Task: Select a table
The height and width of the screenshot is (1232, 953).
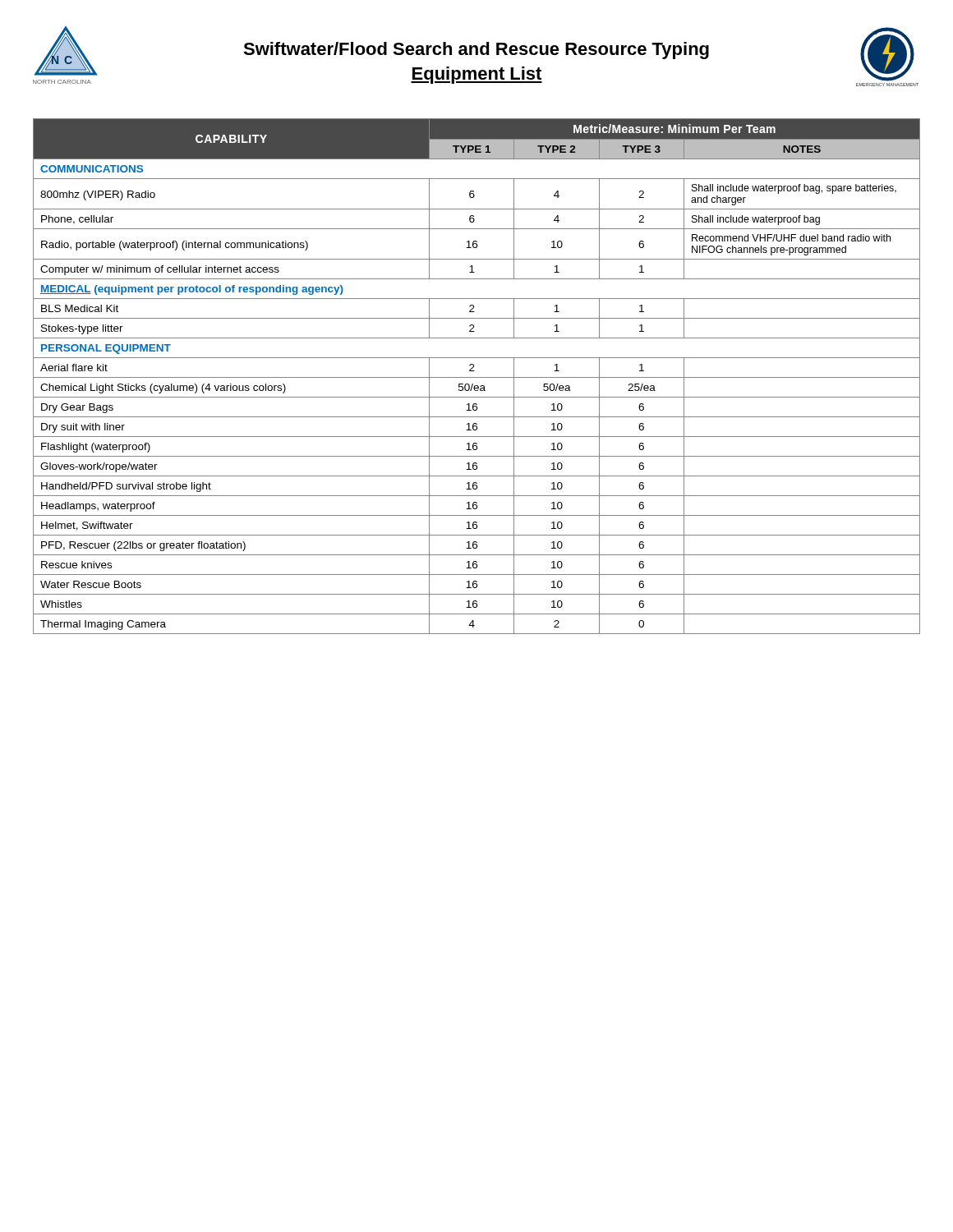Action: [476, 376]
